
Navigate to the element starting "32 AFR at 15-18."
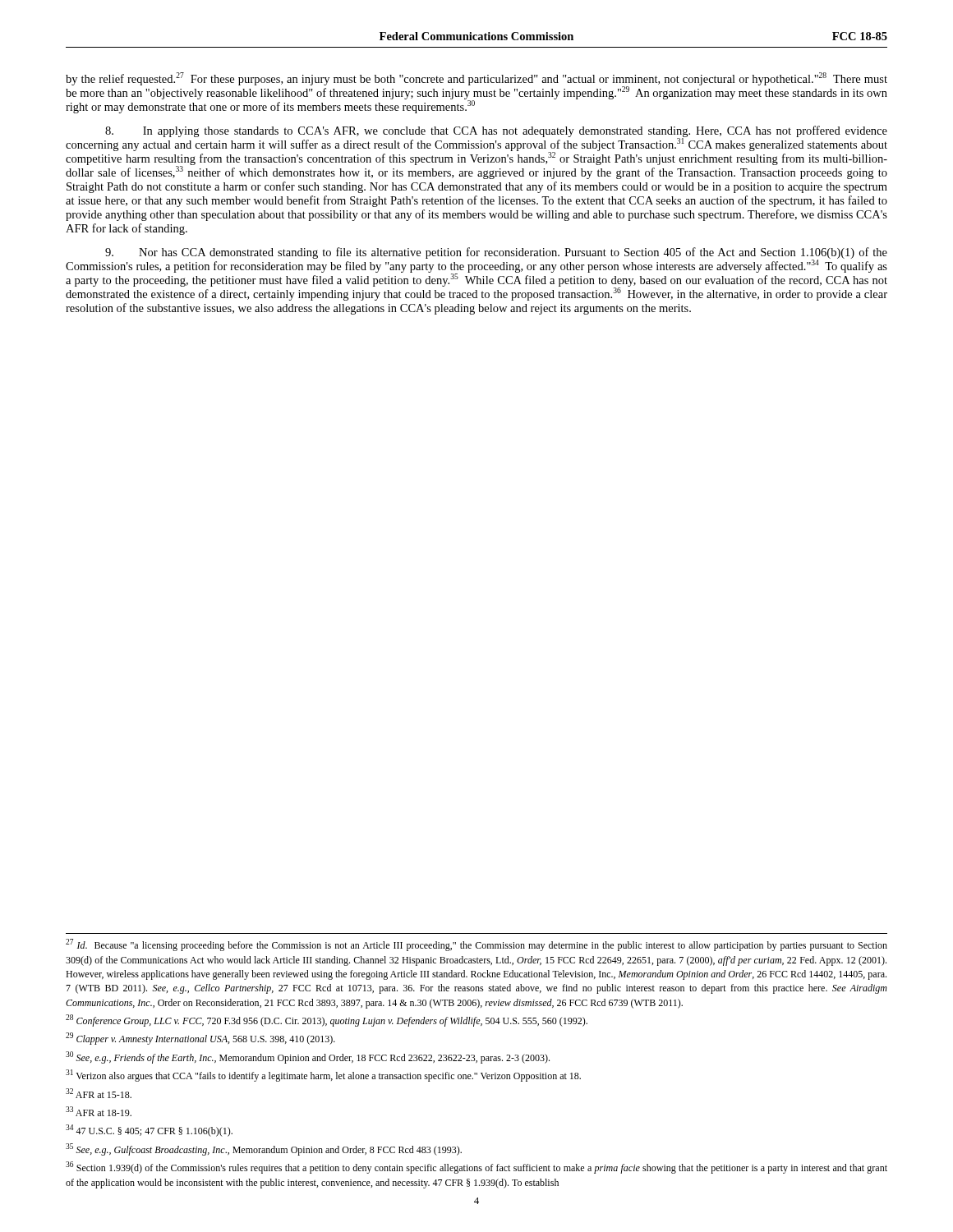pos(99,1094)
